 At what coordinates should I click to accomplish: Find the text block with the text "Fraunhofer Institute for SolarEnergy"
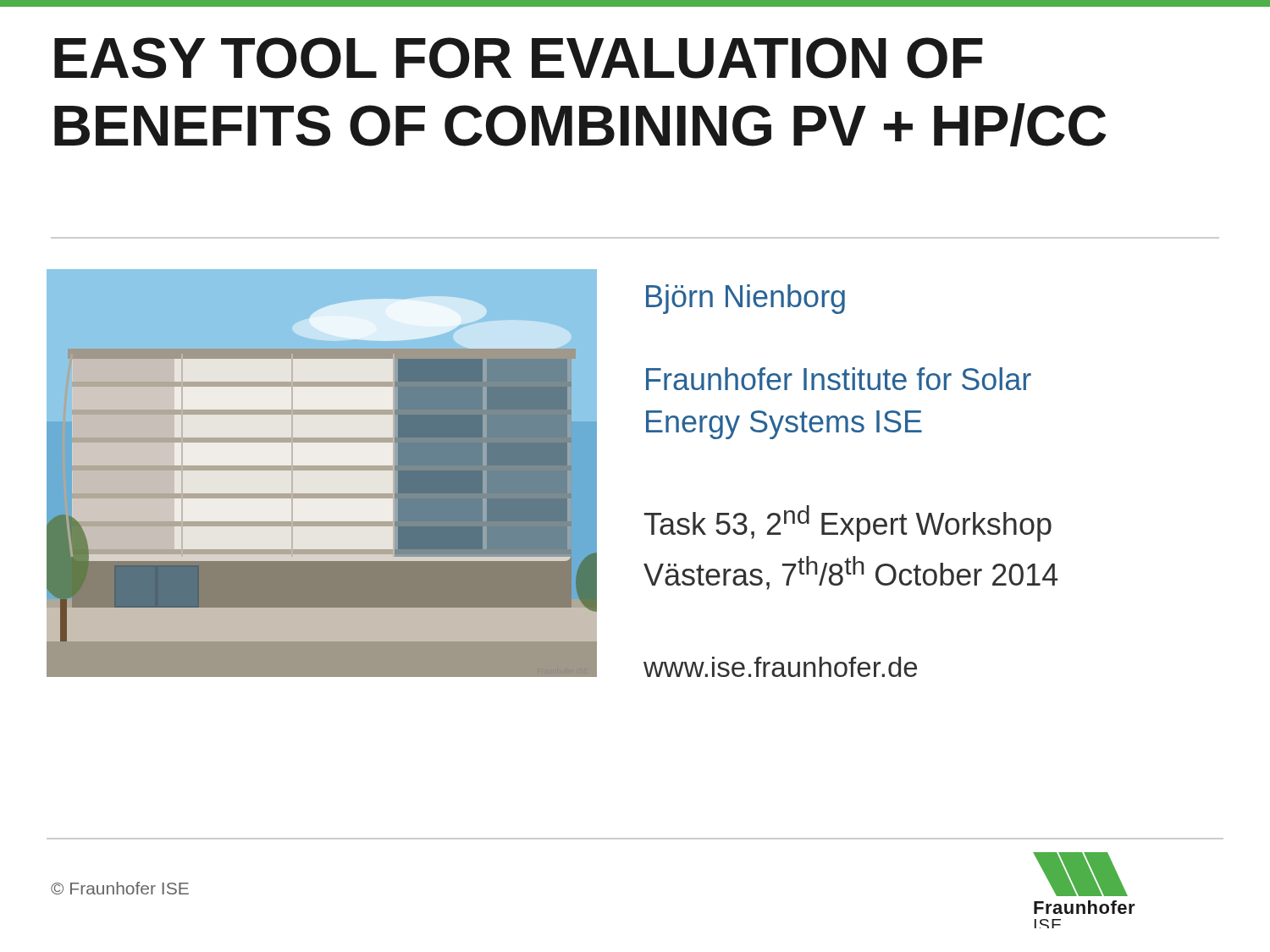(x=838, y=401)
